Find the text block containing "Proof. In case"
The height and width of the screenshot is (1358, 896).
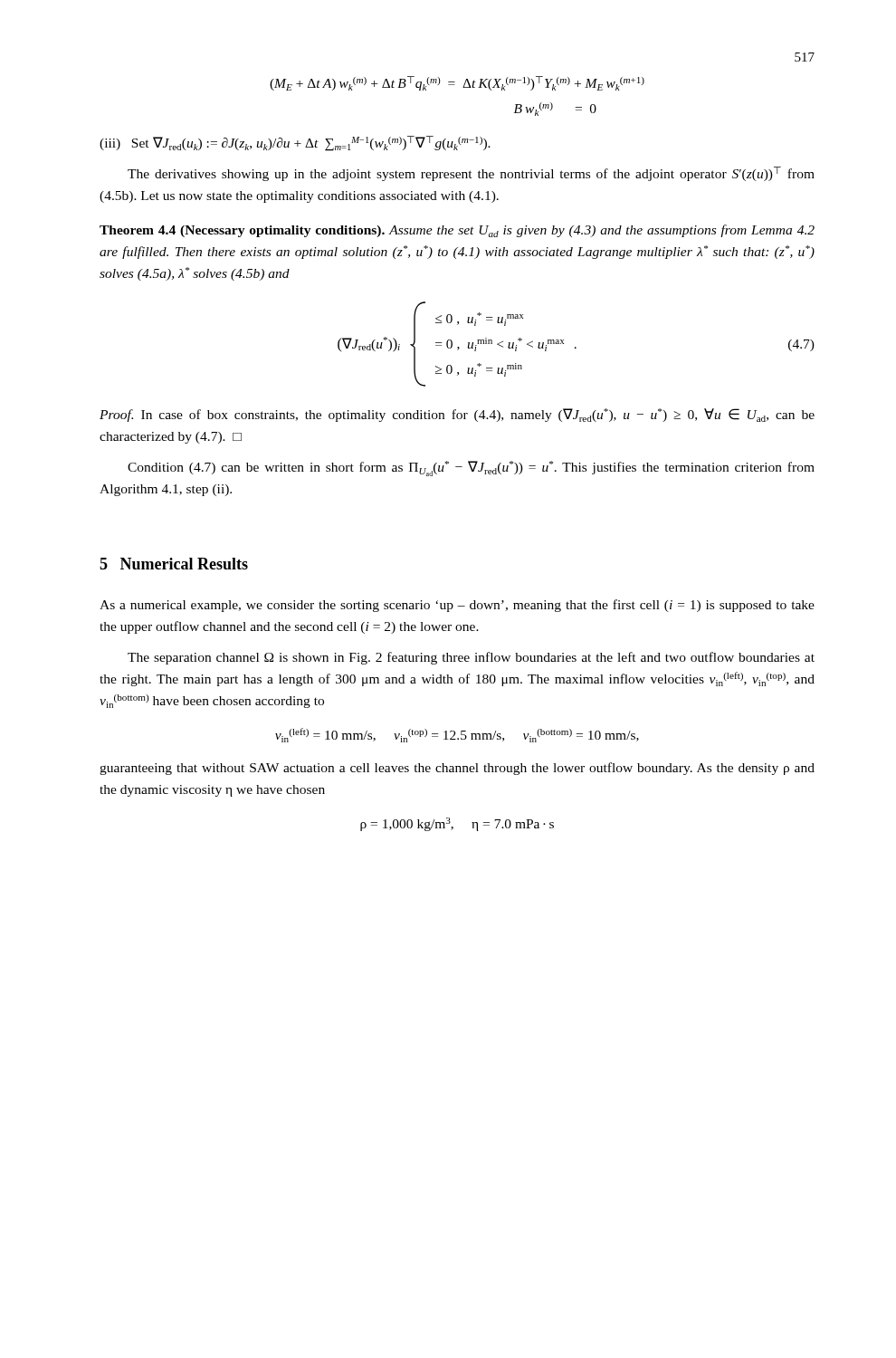(457, 425)
